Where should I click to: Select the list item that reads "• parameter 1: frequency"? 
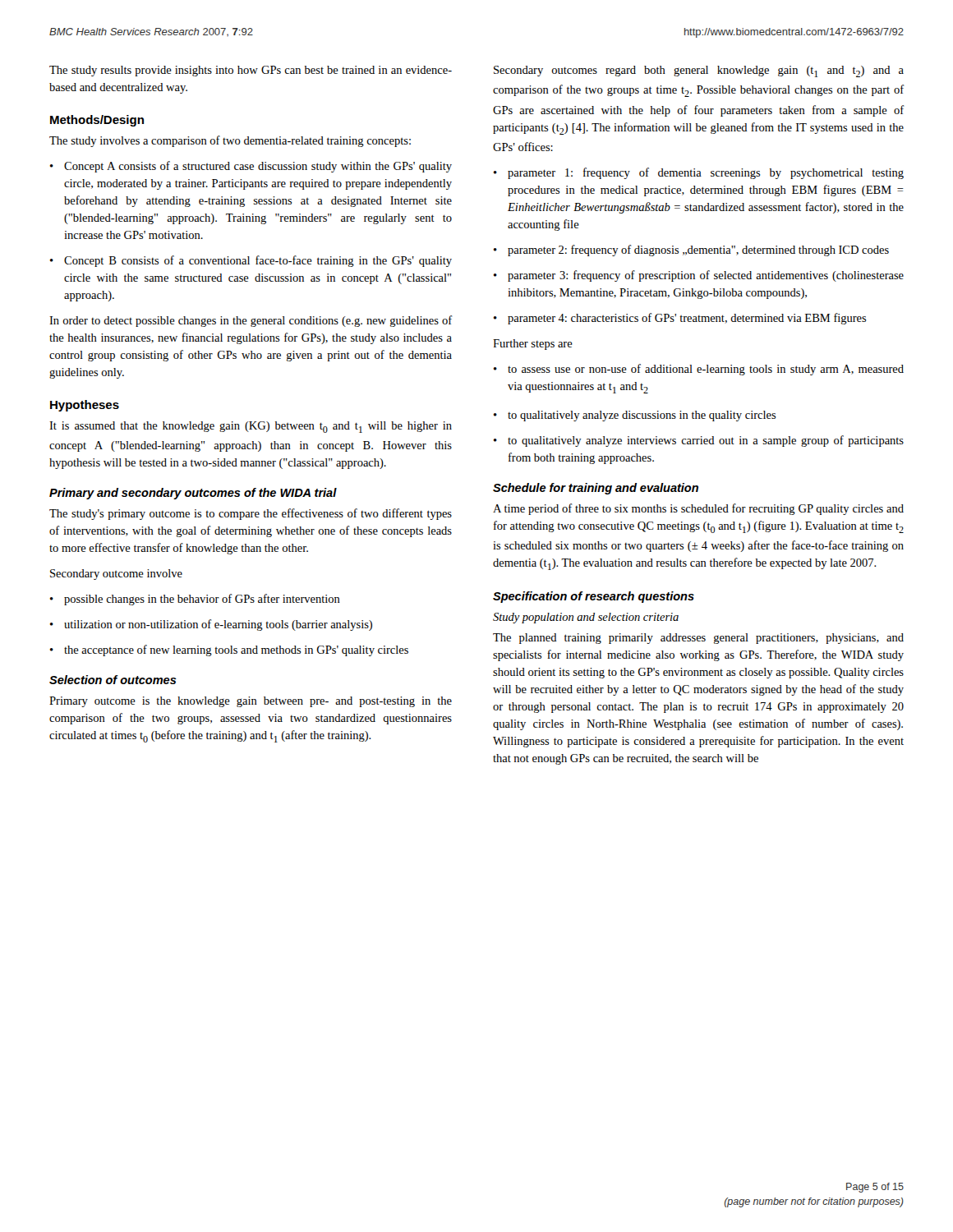[x=698, y=199]
